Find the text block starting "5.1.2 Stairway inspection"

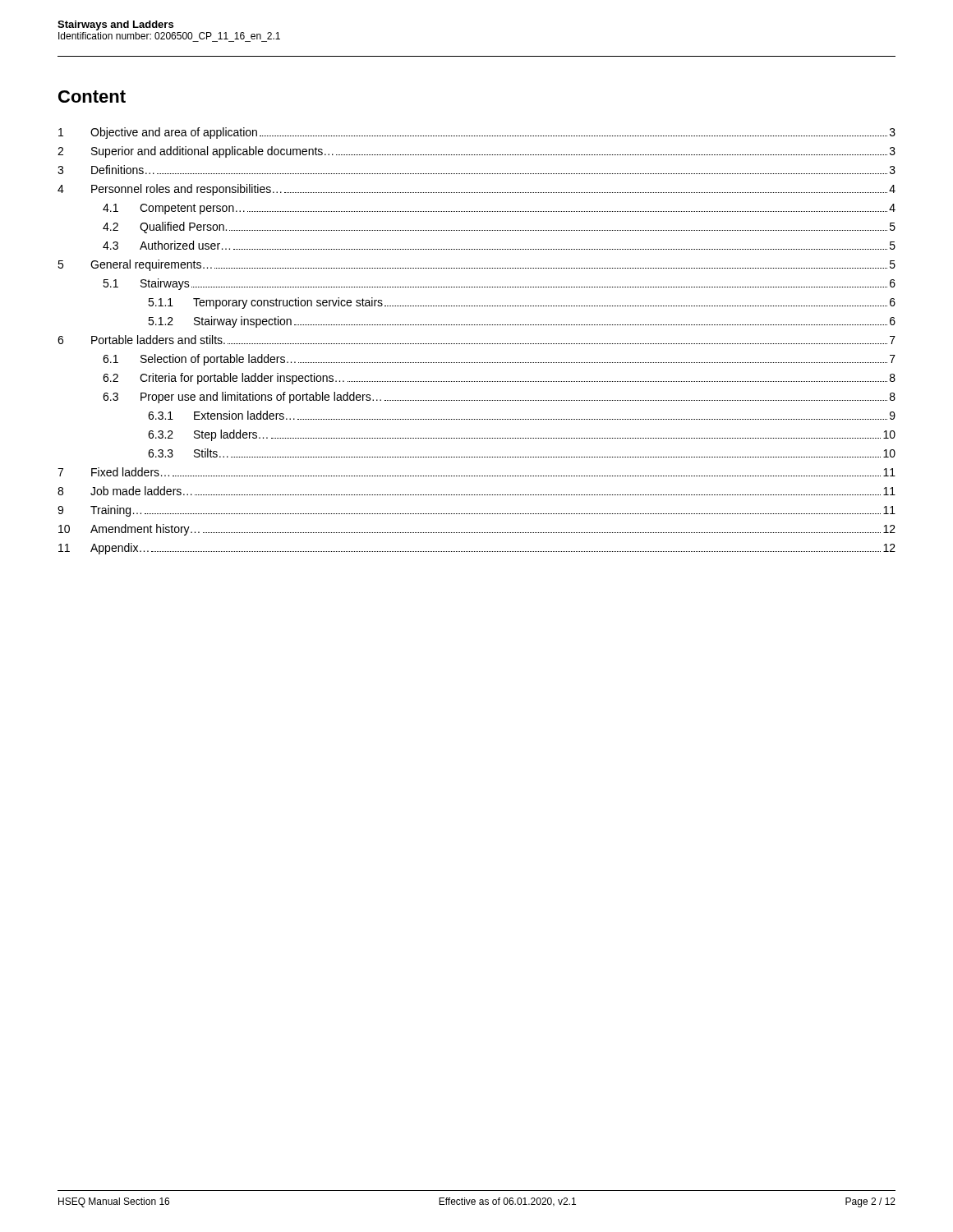point(522,321)
